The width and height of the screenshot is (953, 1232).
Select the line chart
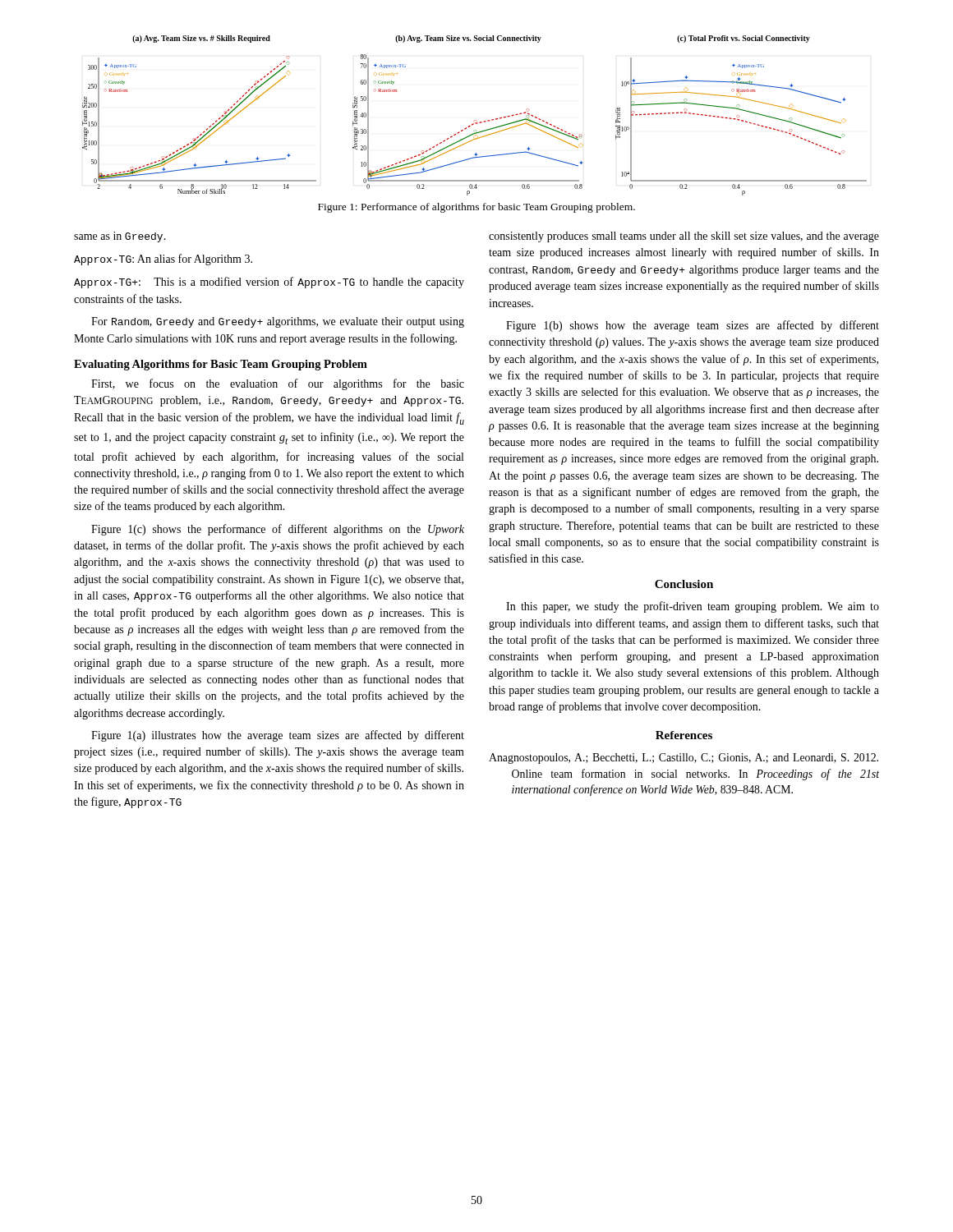[476, 115]
